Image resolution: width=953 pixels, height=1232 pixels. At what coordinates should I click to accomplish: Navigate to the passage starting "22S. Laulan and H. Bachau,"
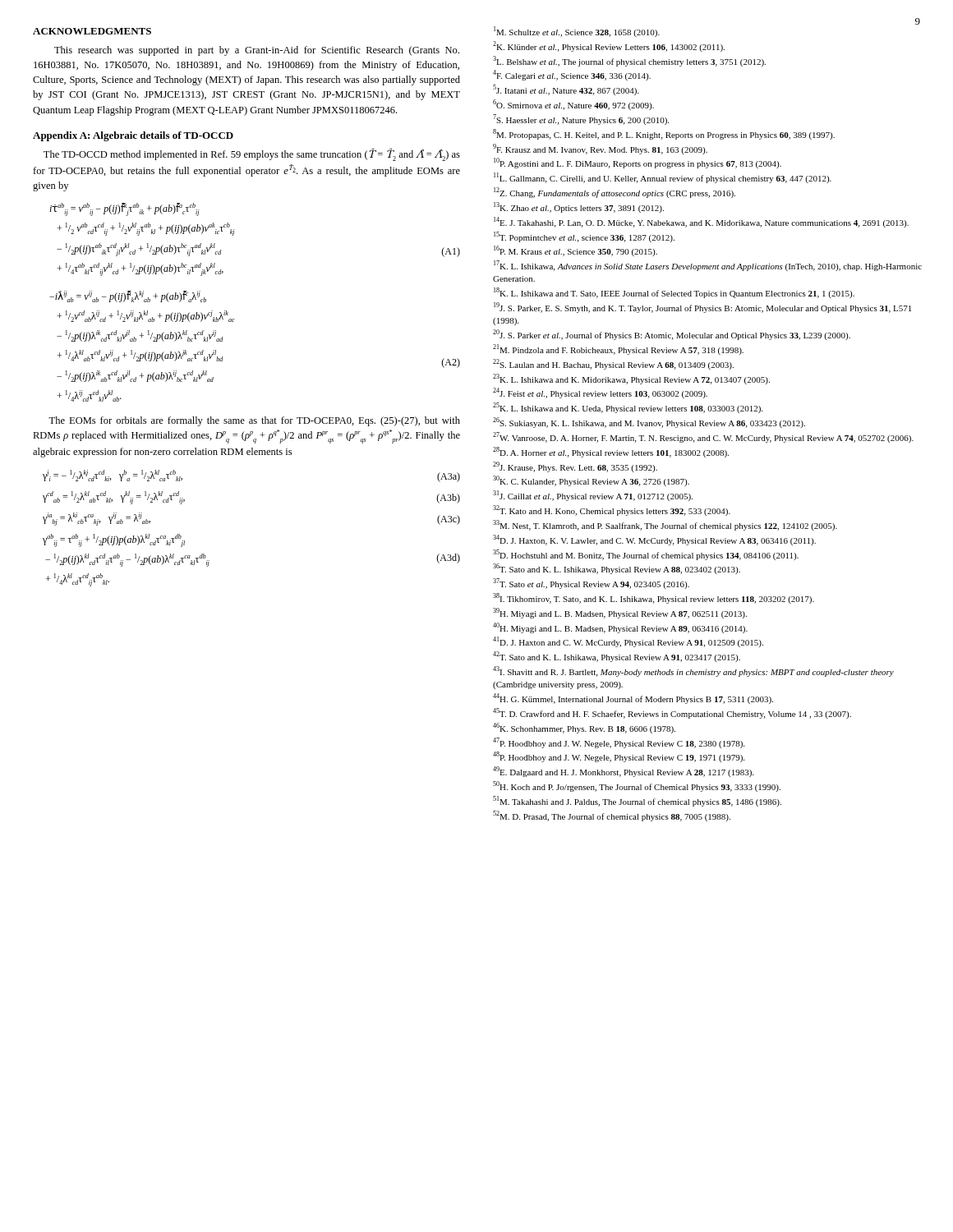coord(614,364)
